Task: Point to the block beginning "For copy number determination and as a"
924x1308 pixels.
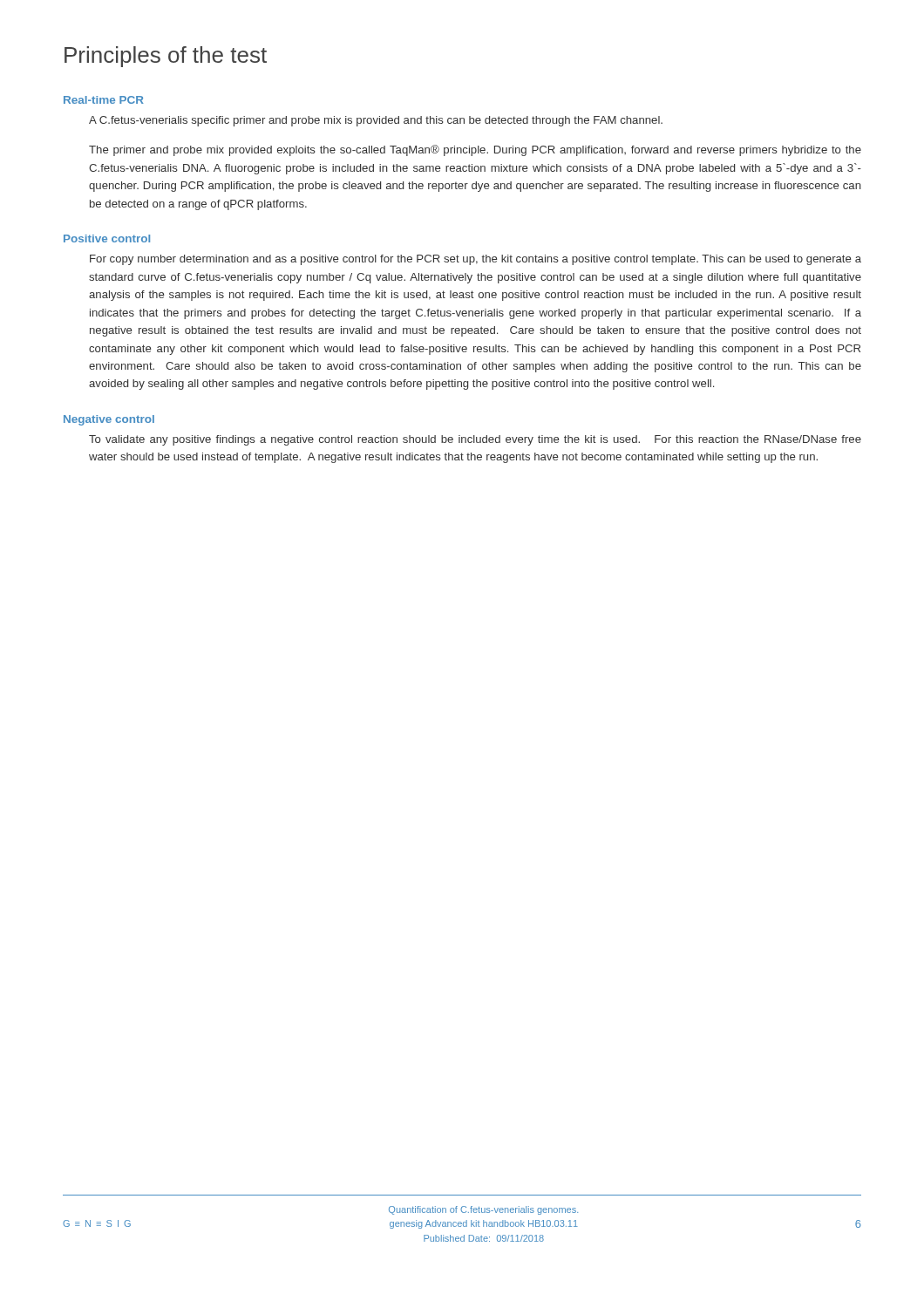Action: tap(475, 321)
